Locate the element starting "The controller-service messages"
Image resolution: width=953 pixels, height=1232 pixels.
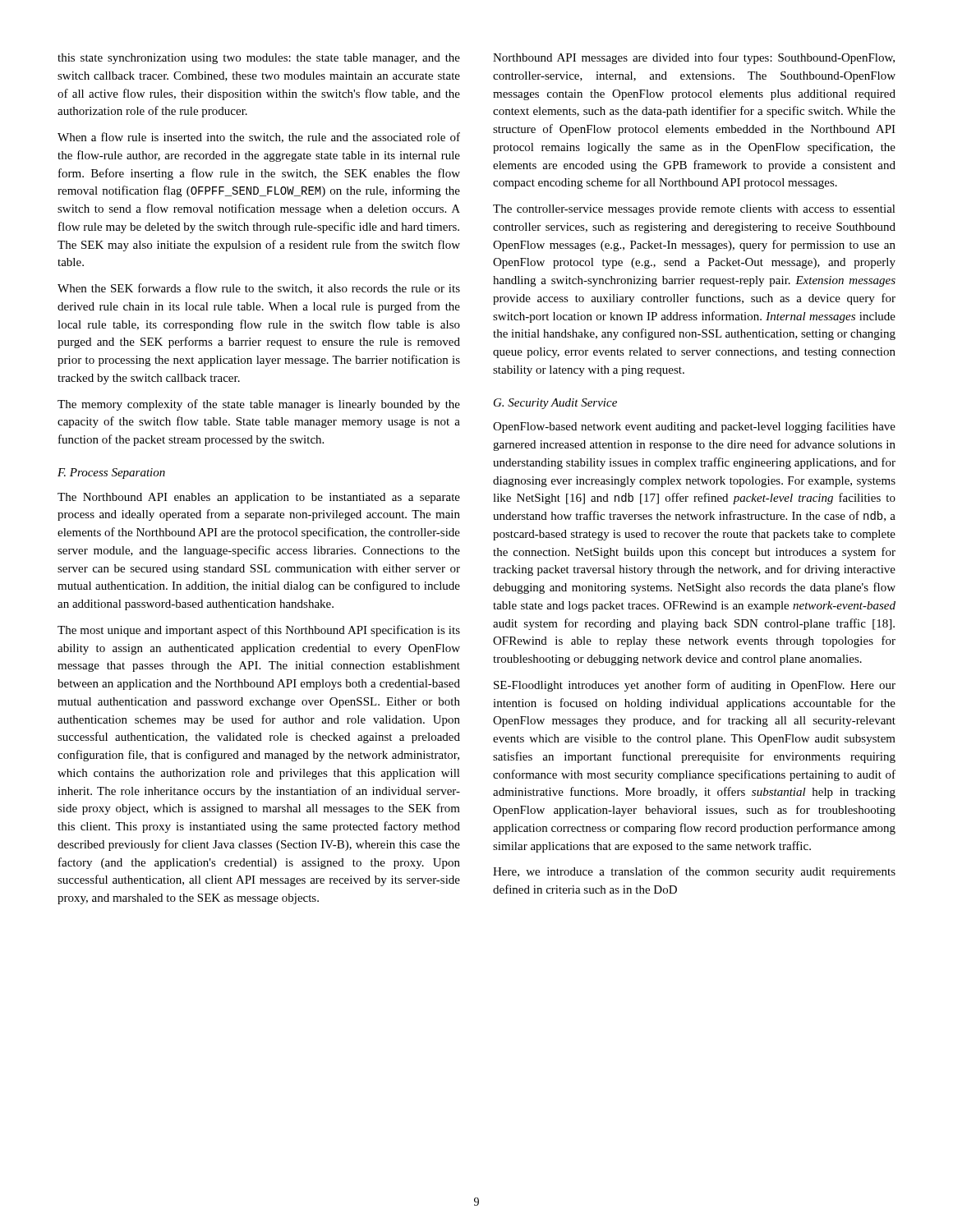coord(694,290)
